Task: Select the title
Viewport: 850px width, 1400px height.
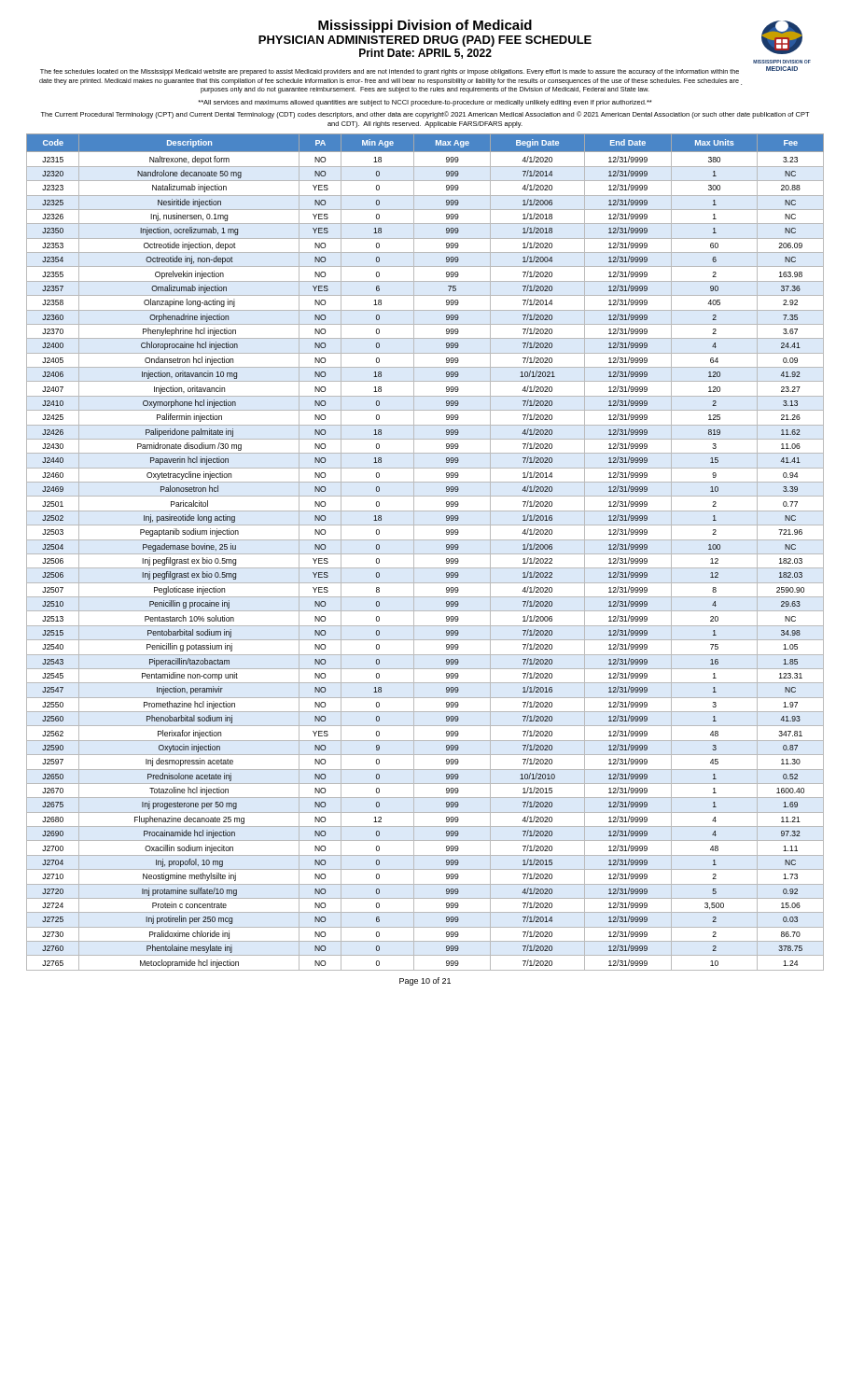Action: [x=425, y=38]
